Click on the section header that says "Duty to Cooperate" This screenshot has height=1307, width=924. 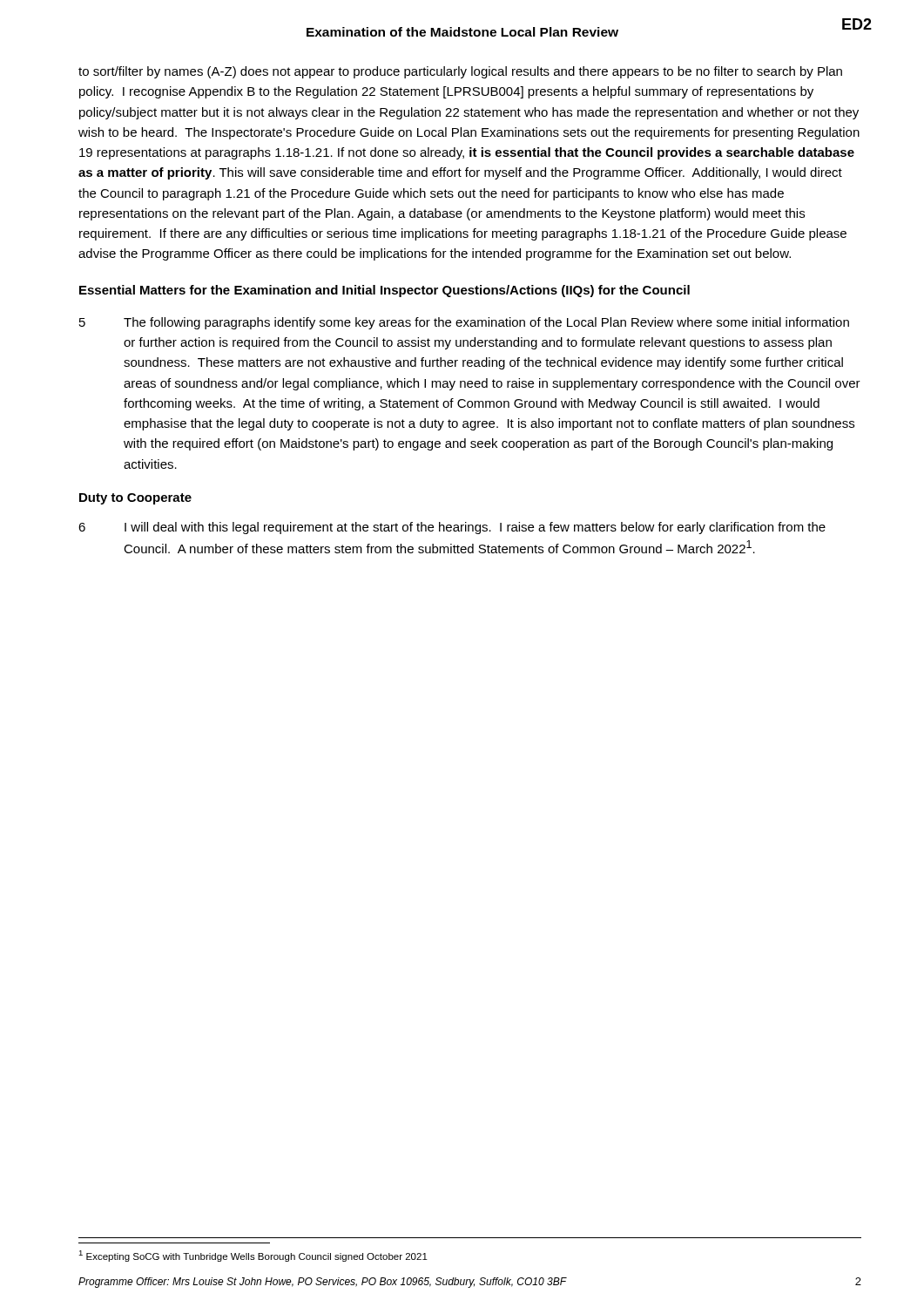pyautogui.click(x=135, y=497)
